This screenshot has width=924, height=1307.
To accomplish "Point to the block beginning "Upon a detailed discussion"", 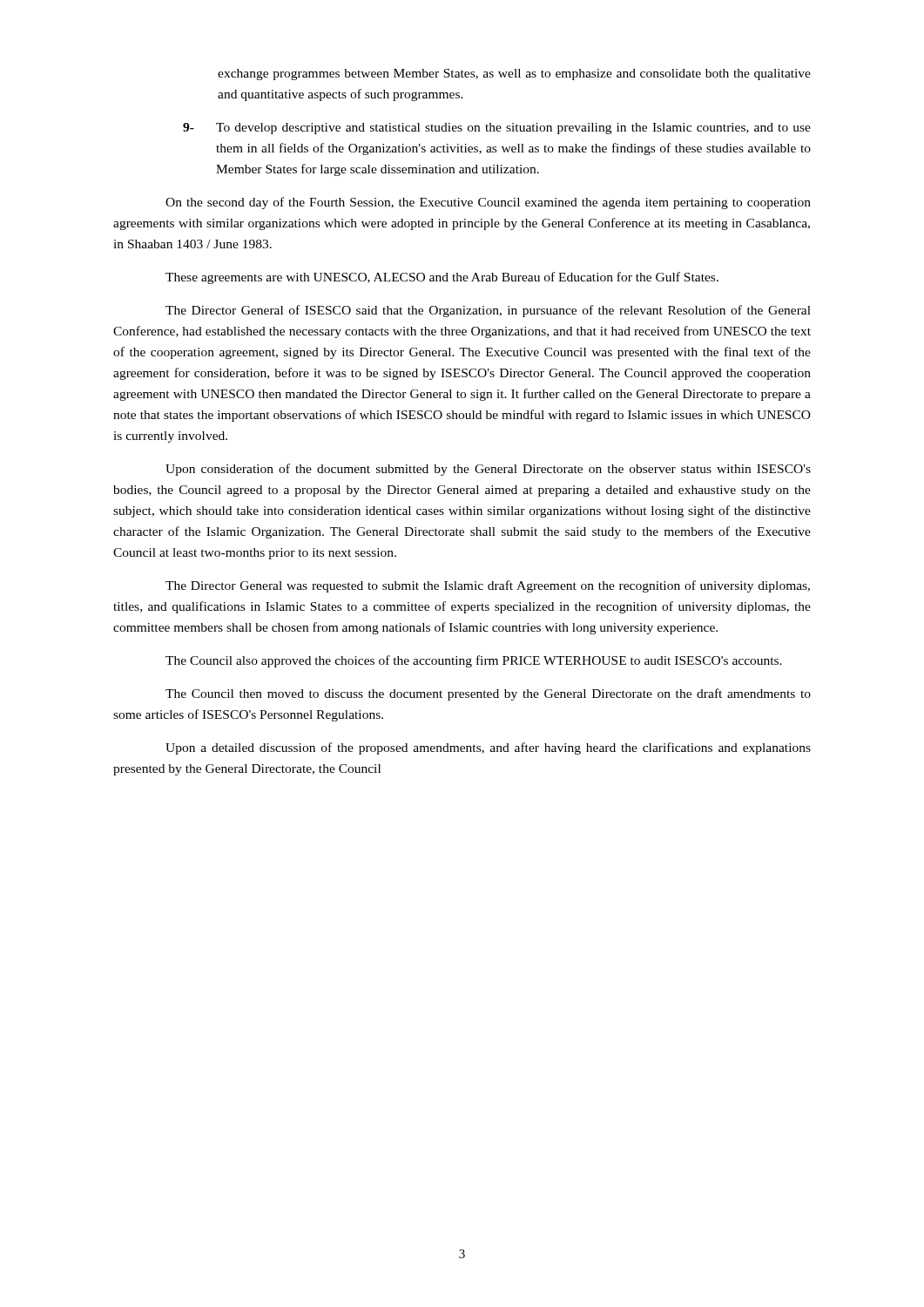I will coord(462,758).
